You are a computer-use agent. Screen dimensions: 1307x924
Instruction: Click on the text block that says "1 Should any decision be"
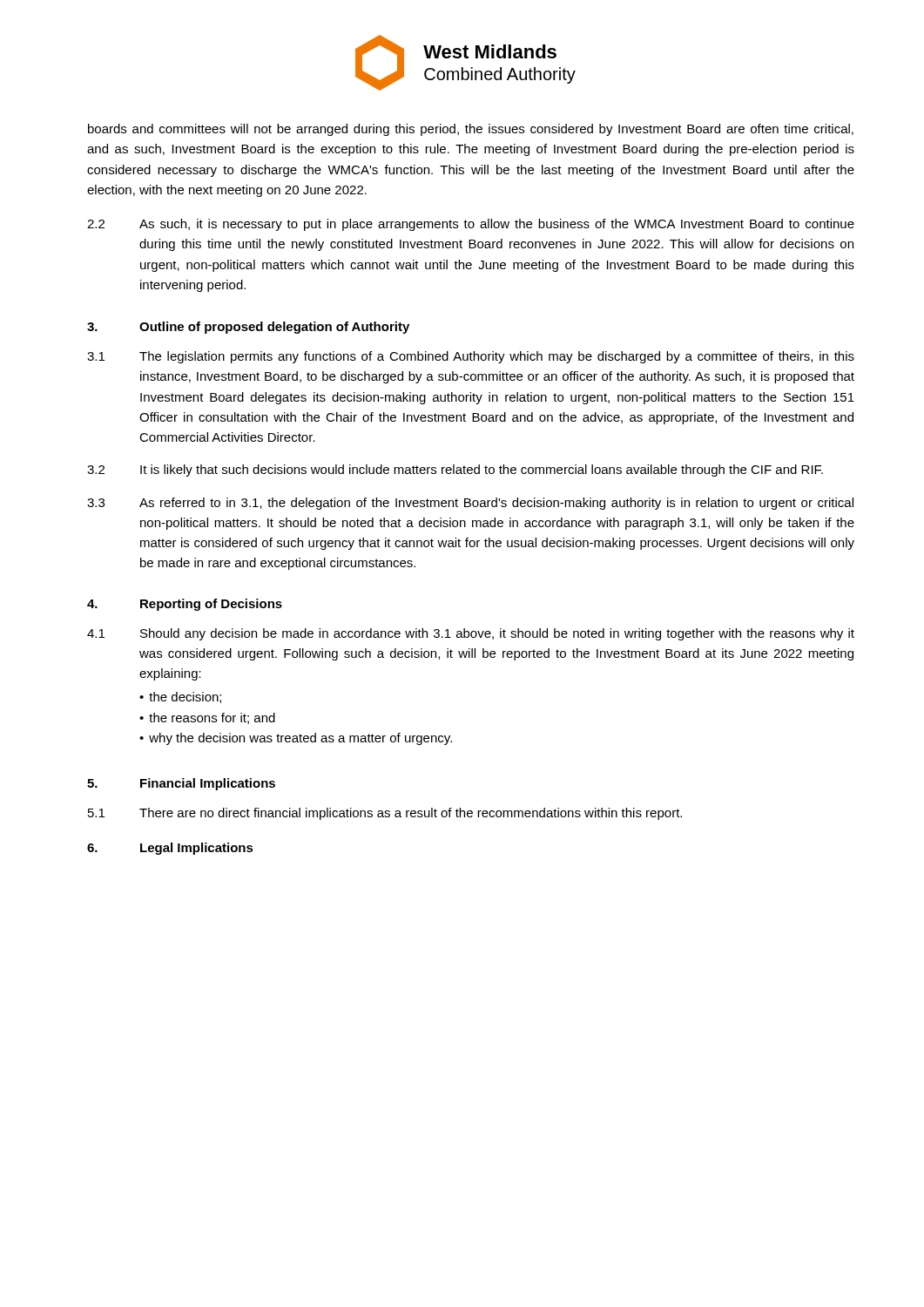pos(471,634)
